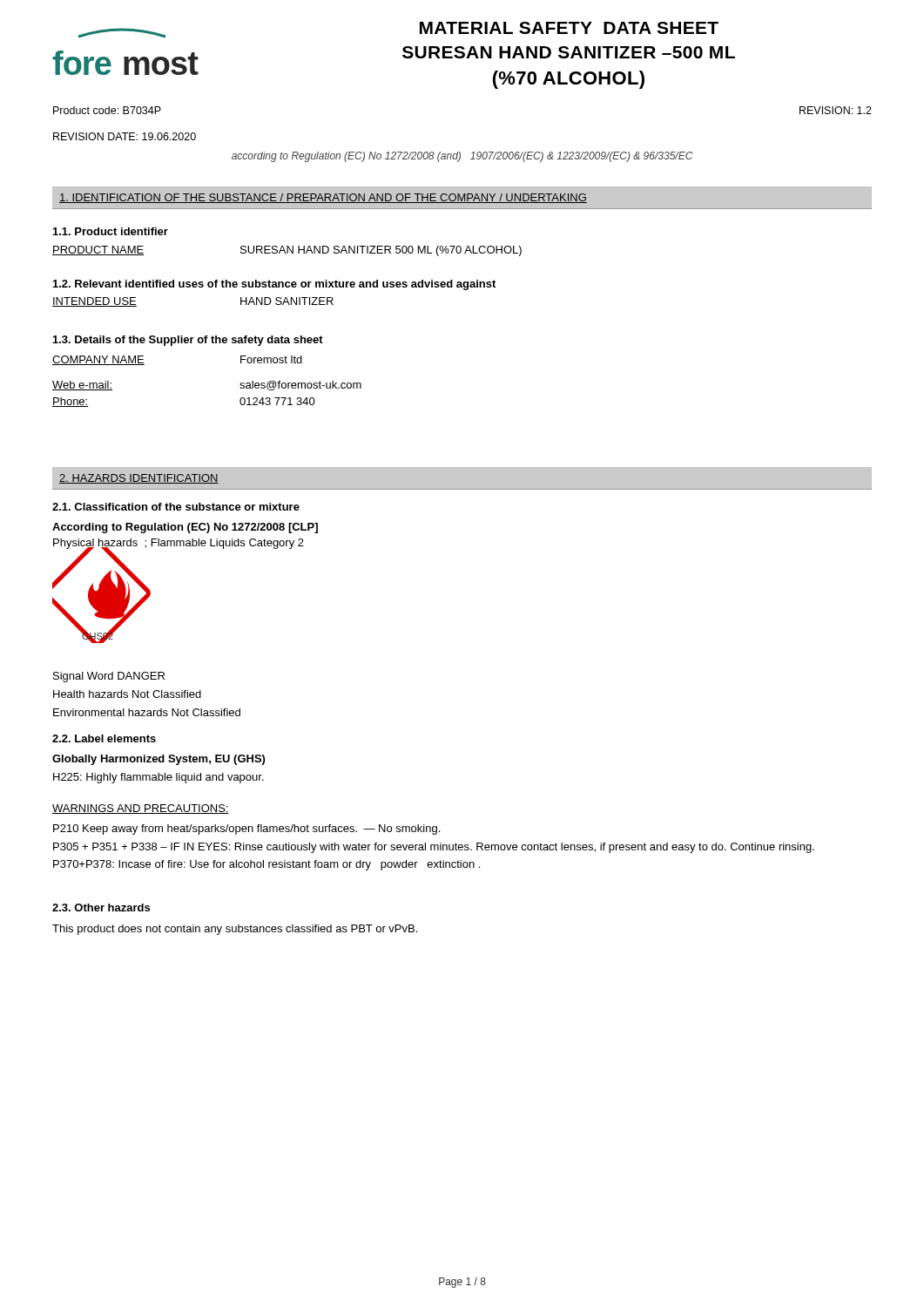The image size is (924, 1307).
Task: Click on the text containing "Product code: B7034P"
Action: [107, 111]
